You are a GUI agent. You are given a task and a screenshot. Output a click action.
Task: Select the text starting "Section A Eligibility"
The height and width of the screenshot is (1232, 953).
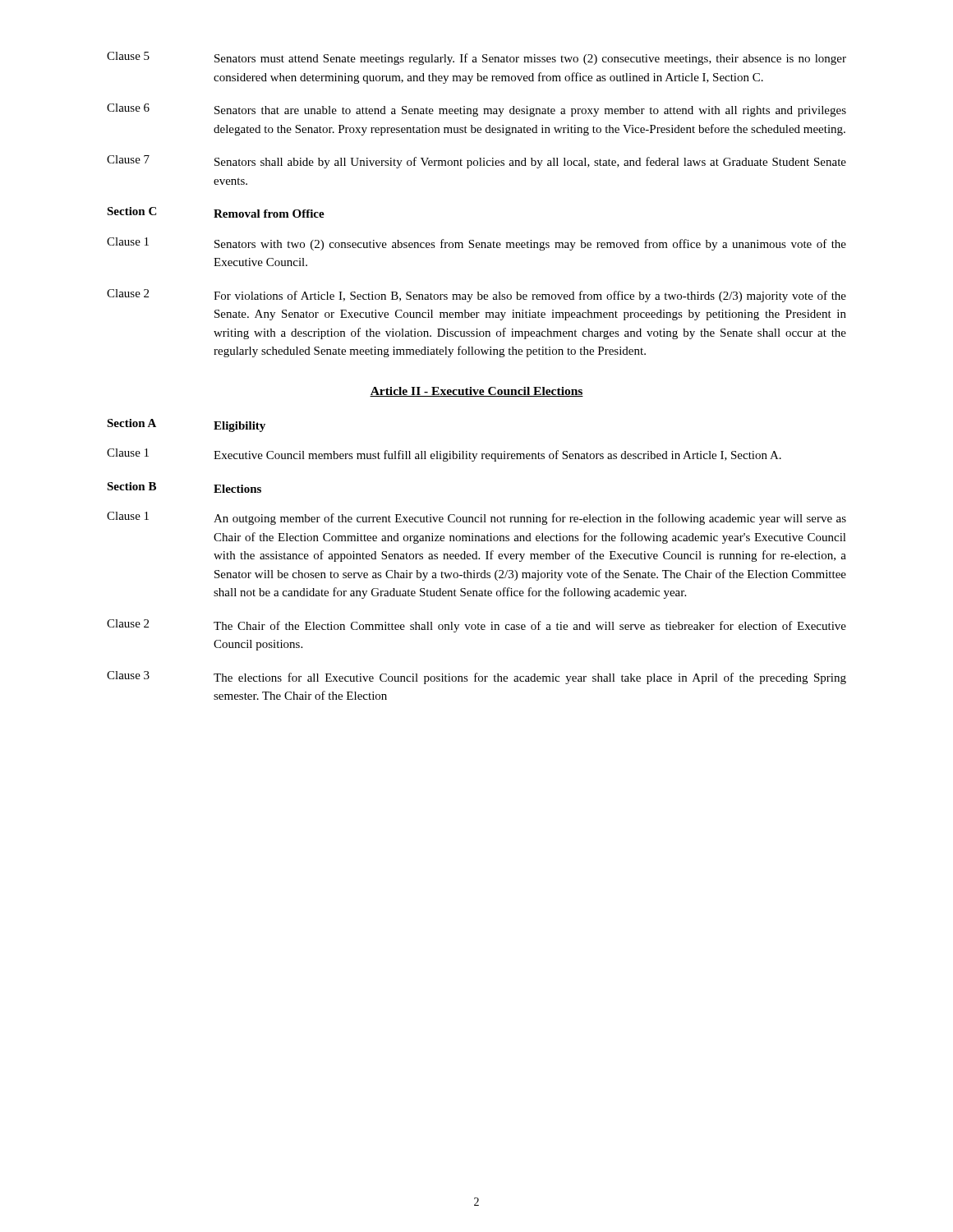(134, 425)
